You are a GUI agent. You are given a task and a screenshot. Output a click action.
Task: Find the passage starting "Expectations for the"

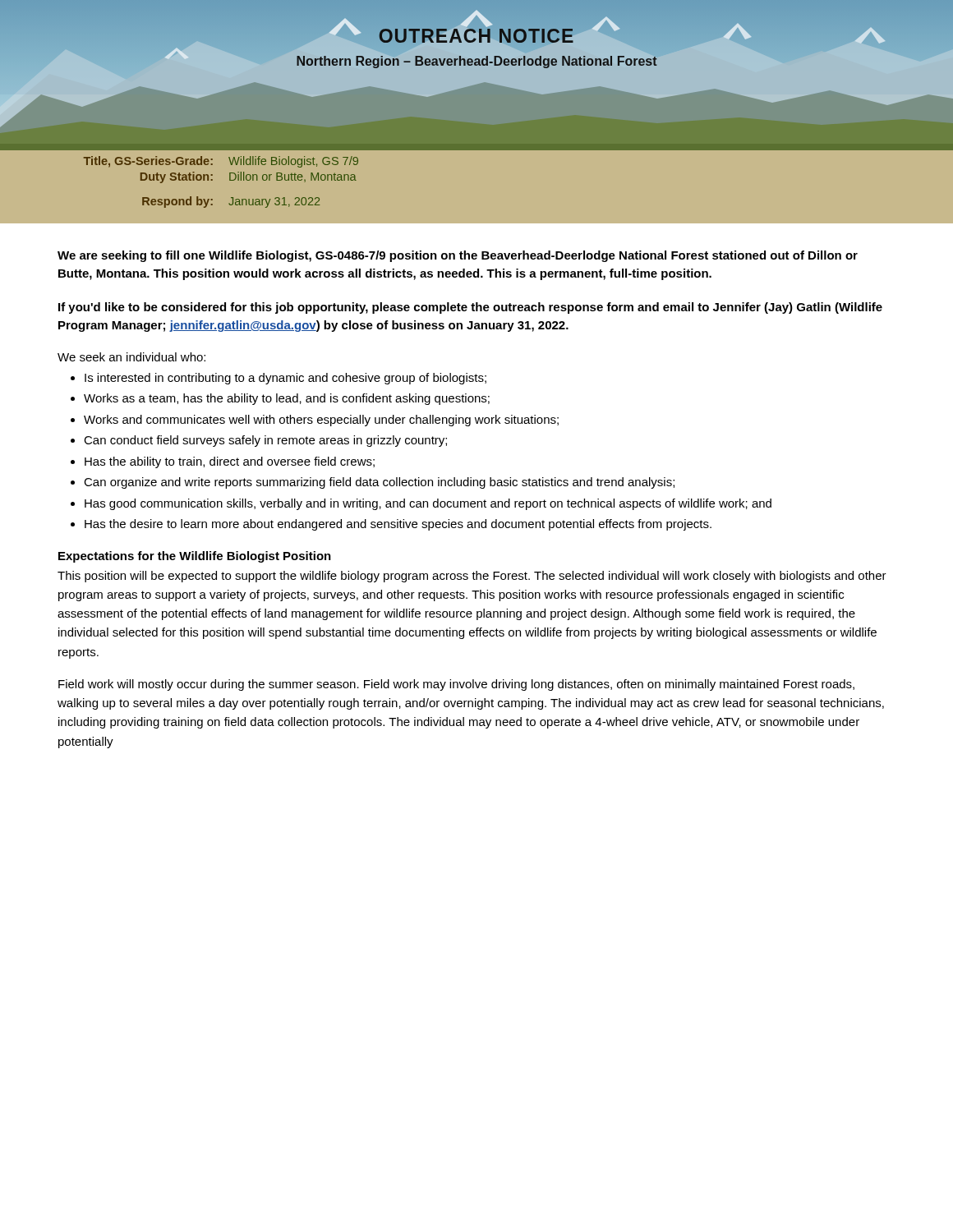coord(194,555)
